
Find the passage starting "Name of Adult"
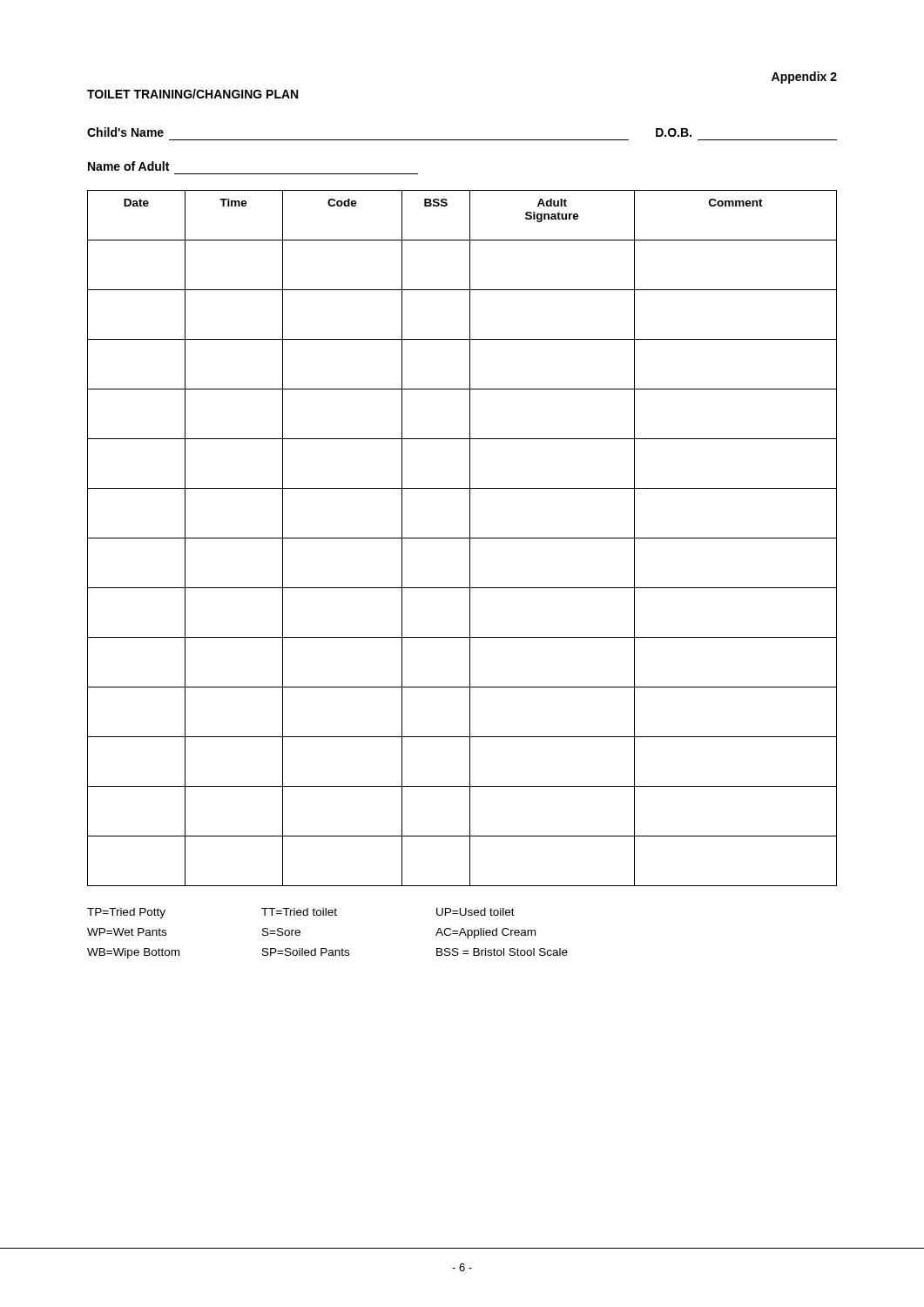point(253,167)
